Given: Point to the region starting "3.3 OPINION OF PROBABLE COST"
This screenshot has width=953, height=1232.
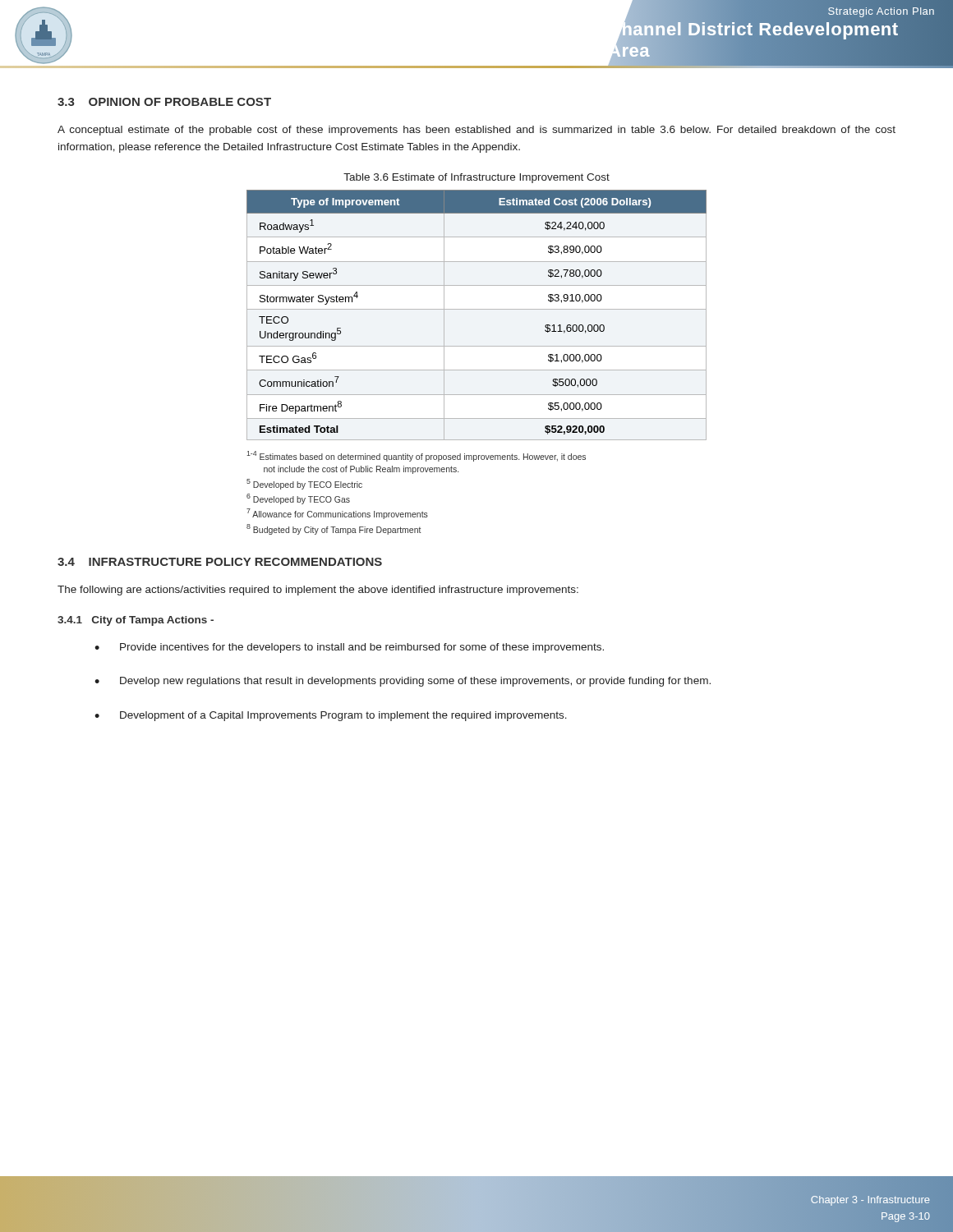Looking at the screenshot, I should pyautogui.click(x=164, y=101).
